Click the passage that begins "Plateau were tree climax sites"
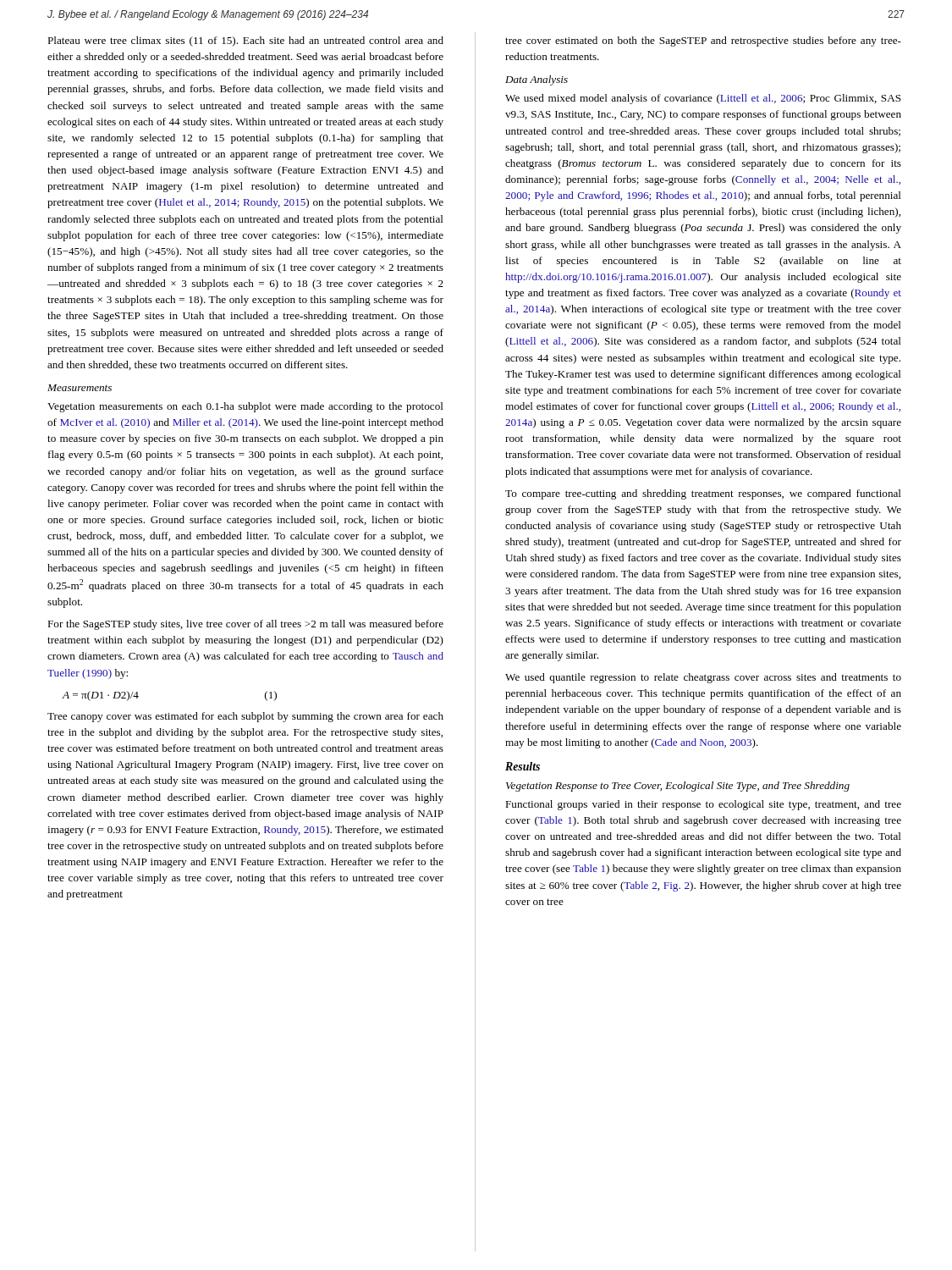The height and width of the screenshot is (1270, 952). [245, 202]
